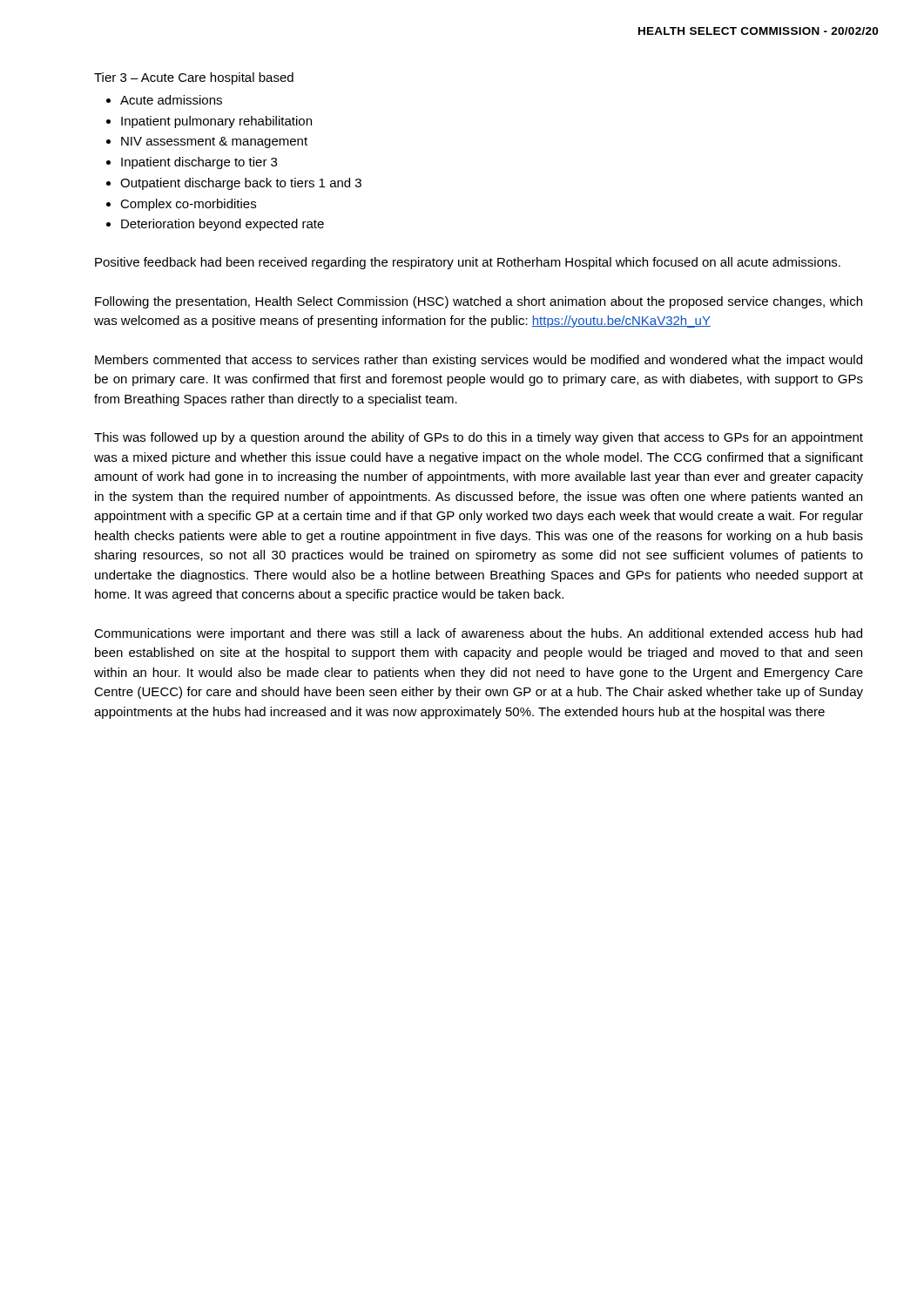Click on the list item containing "Acute admissions"
This screenshot has height=1307, width=924.
click(x=171, y=100)
